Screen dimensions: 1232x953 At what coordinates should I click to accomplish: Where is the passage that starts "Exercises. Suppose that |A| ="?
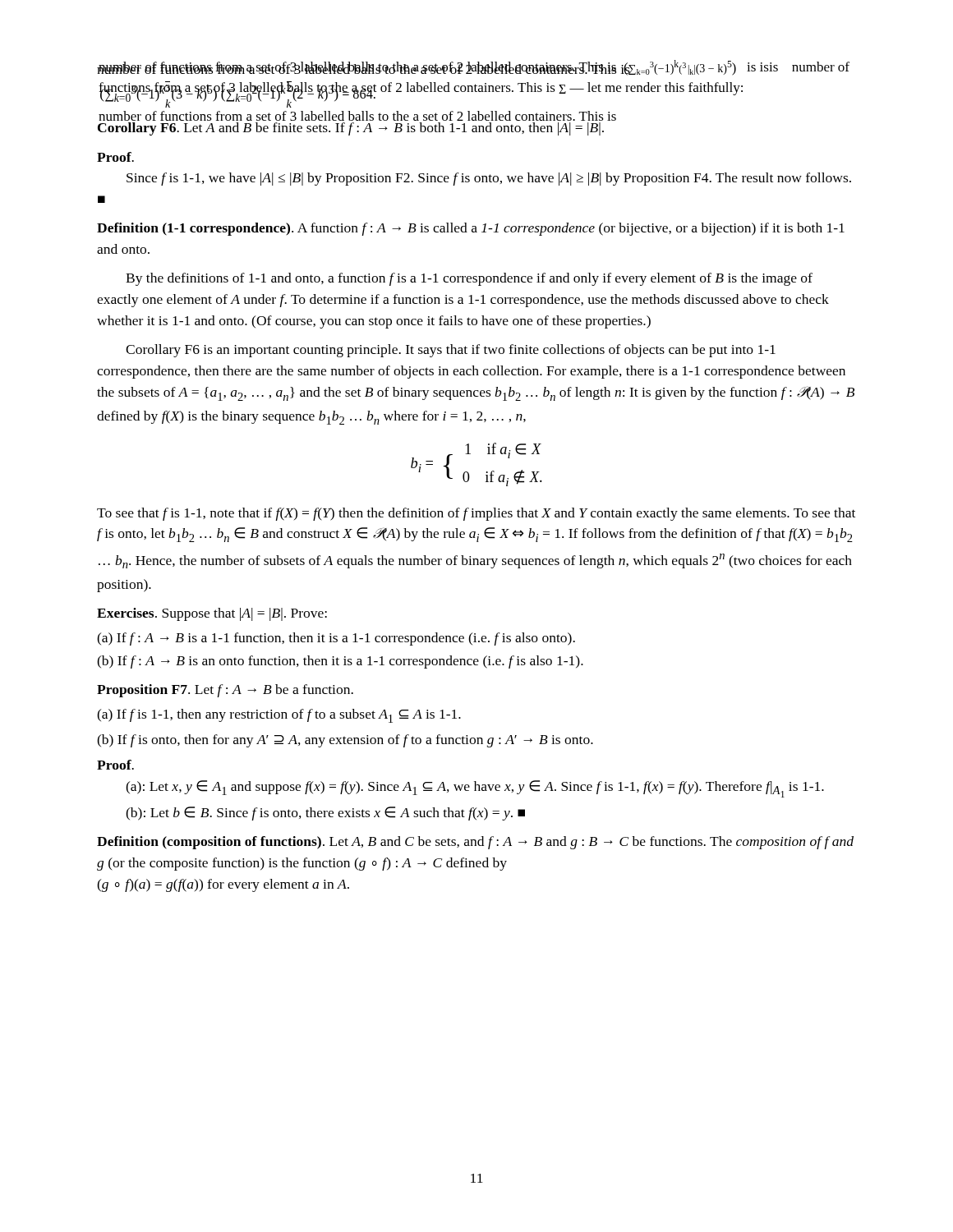tap(212, 613)
